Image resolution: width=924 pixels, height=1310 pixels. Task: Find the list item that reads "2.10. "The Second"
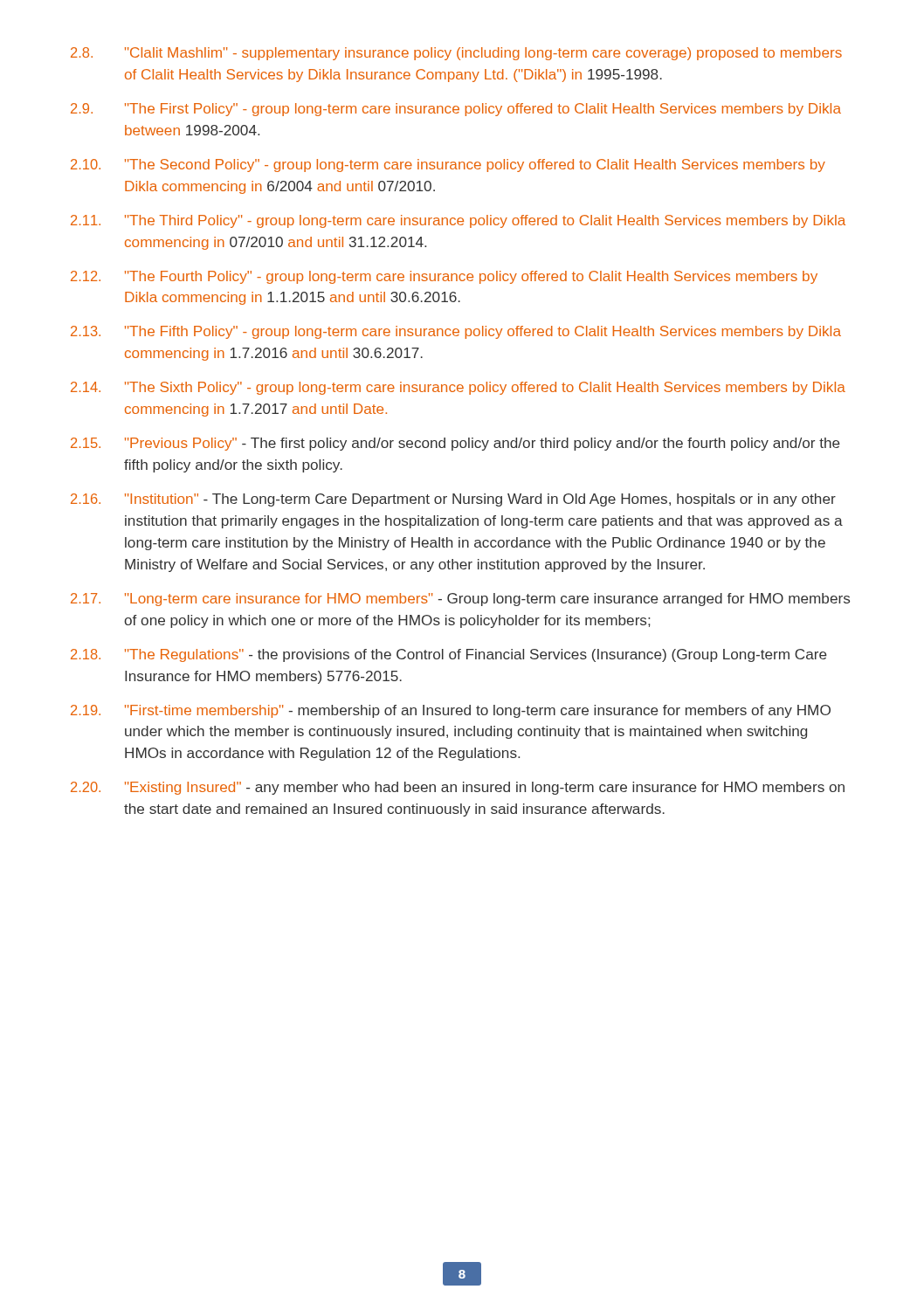pyautogui.click(x=462, y=175)
